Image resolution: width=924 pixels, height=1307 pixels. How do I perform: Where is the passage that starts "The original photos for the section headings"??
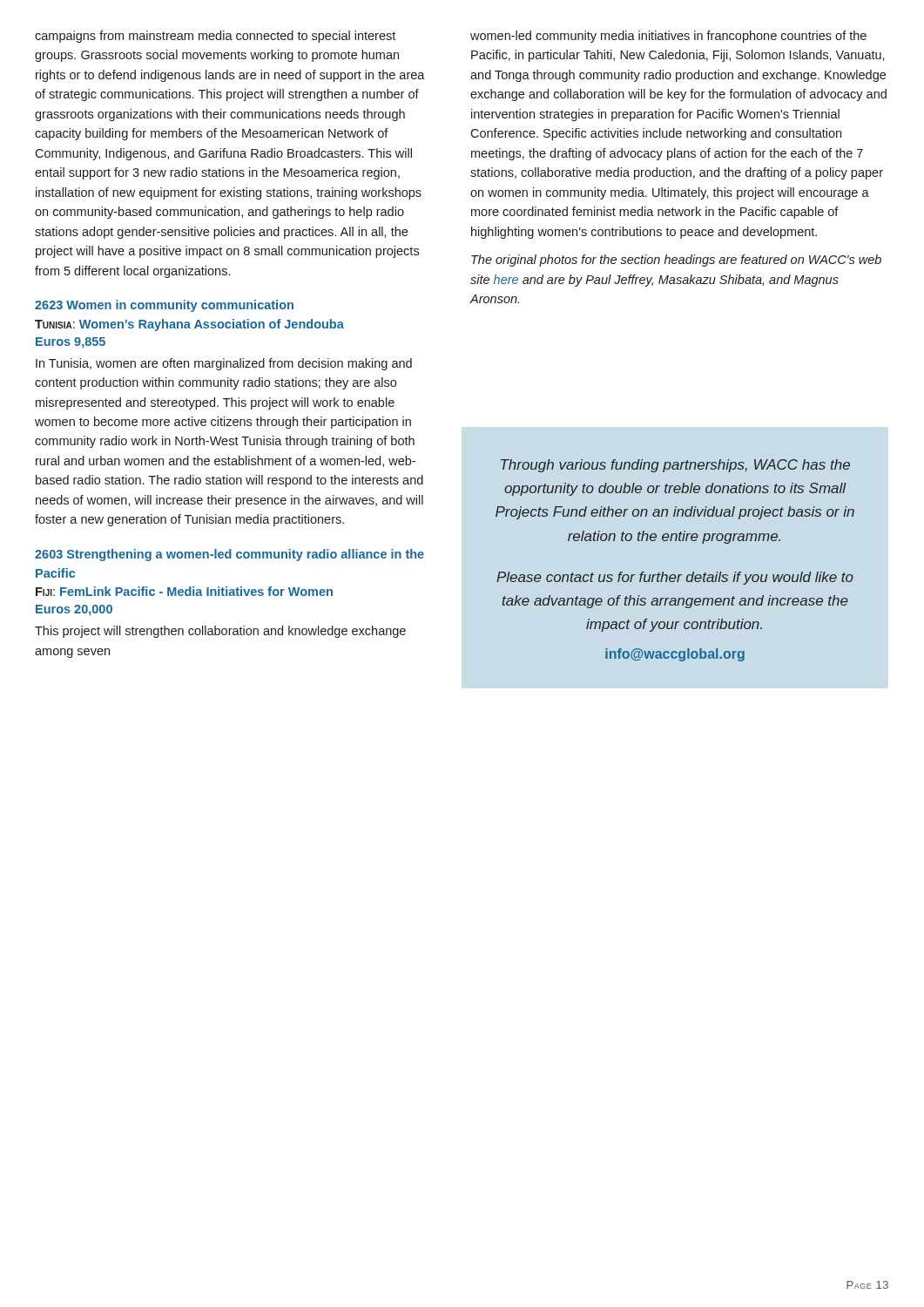coord(676,279)
